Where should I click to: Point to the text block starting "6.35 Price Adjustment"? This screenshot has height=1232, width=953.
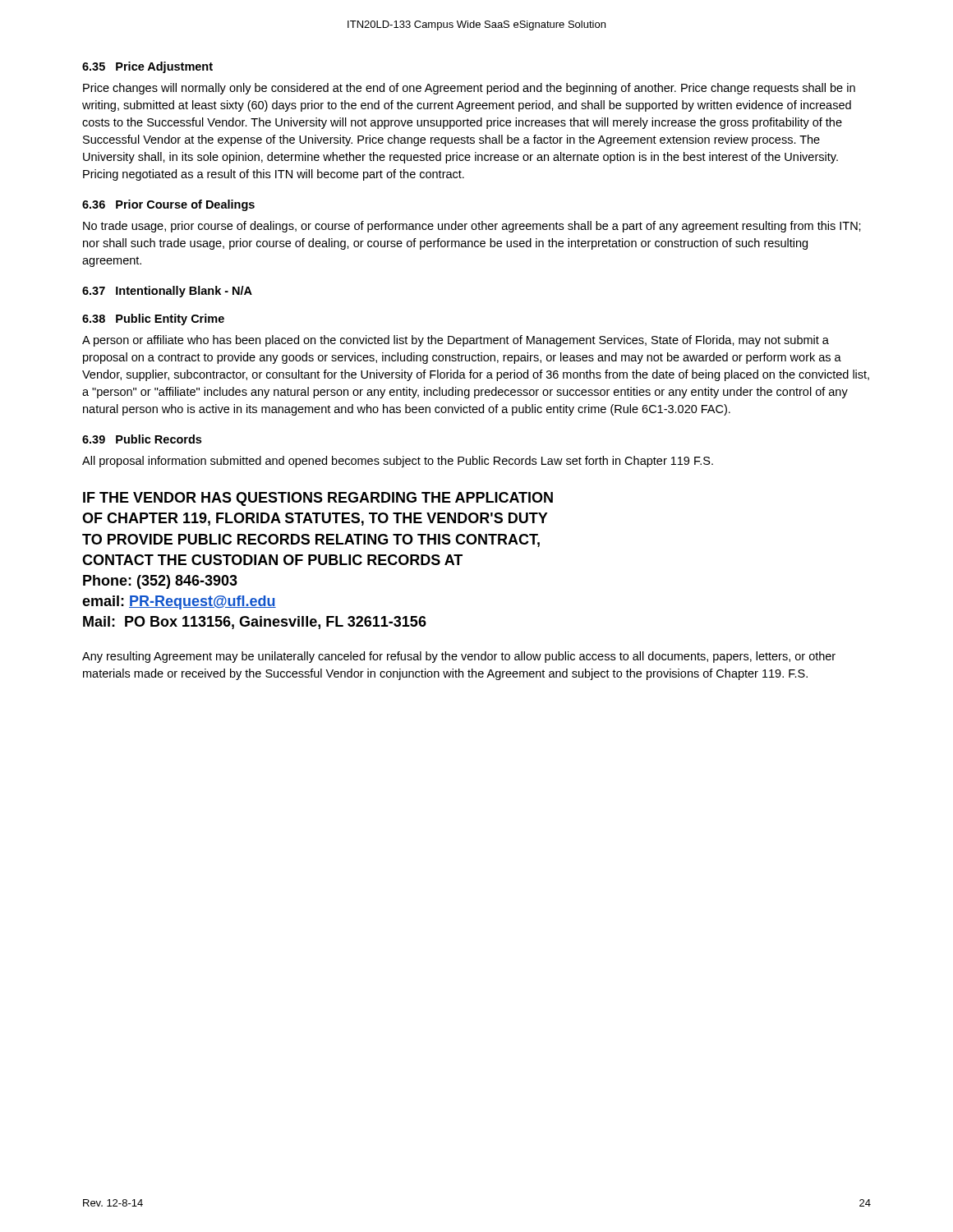147,67
